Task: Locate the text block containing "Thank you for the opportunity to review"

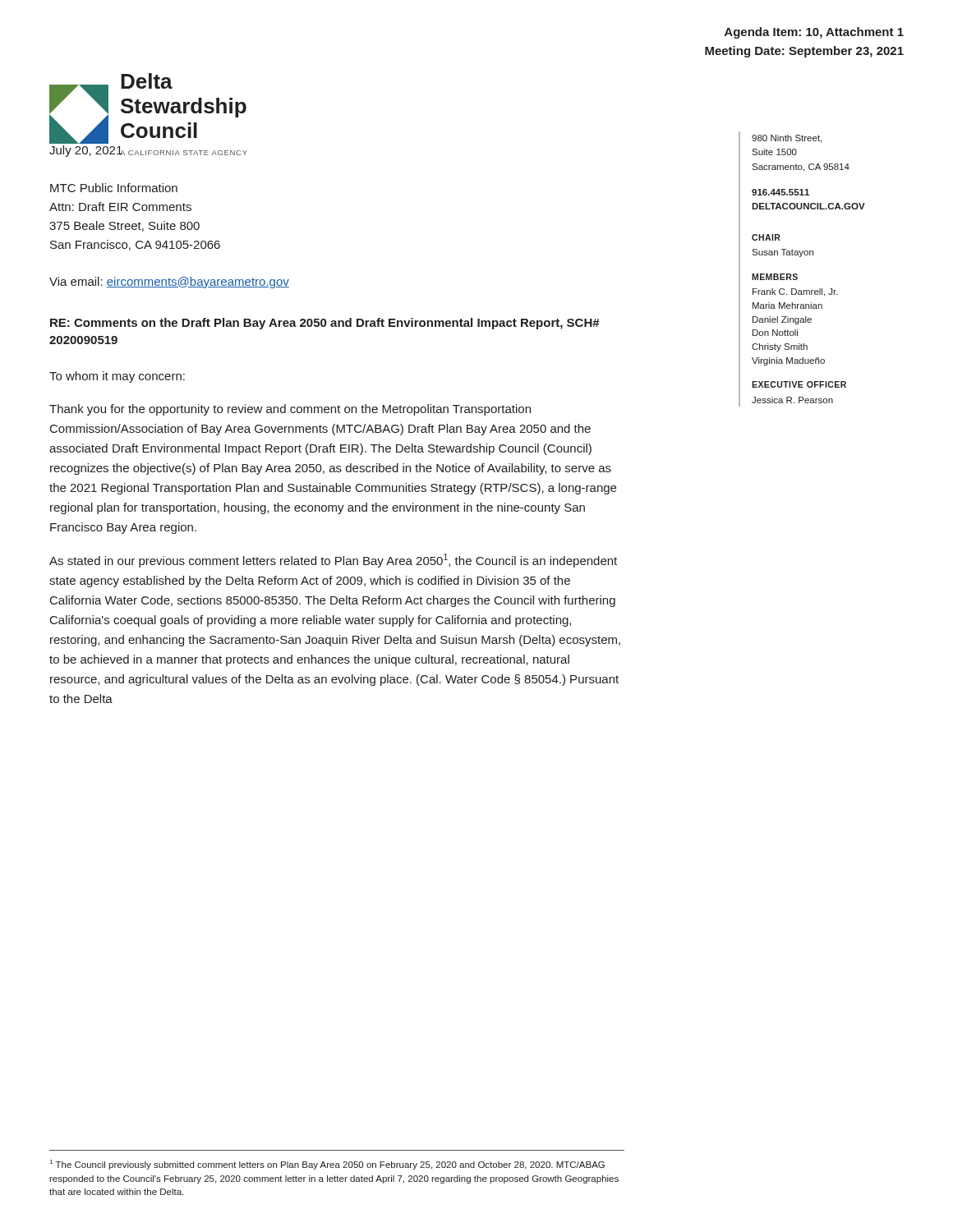Action: pos(333,468)
